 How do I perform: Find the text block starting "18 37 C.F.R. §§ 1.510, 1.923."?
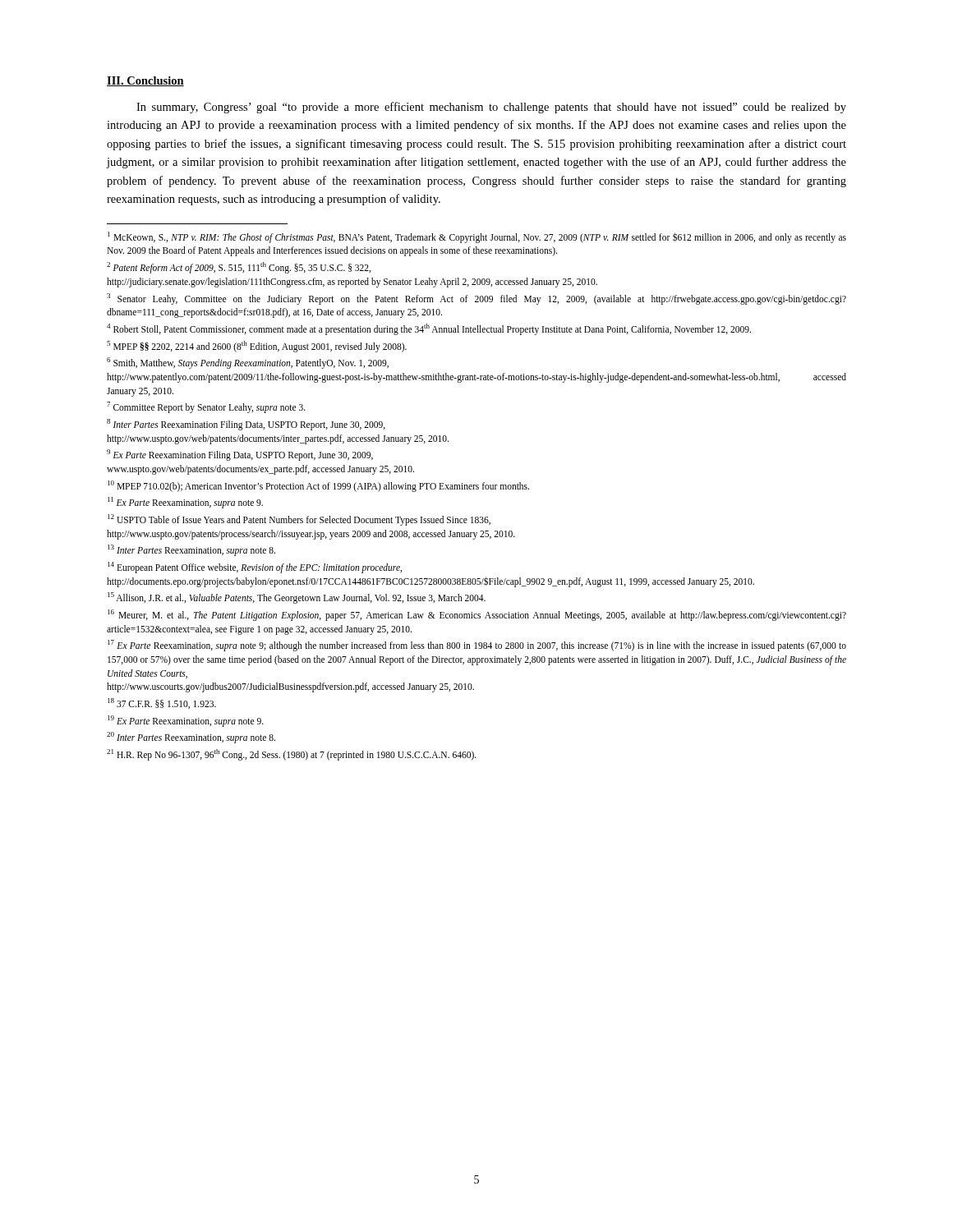pos(162,703)
